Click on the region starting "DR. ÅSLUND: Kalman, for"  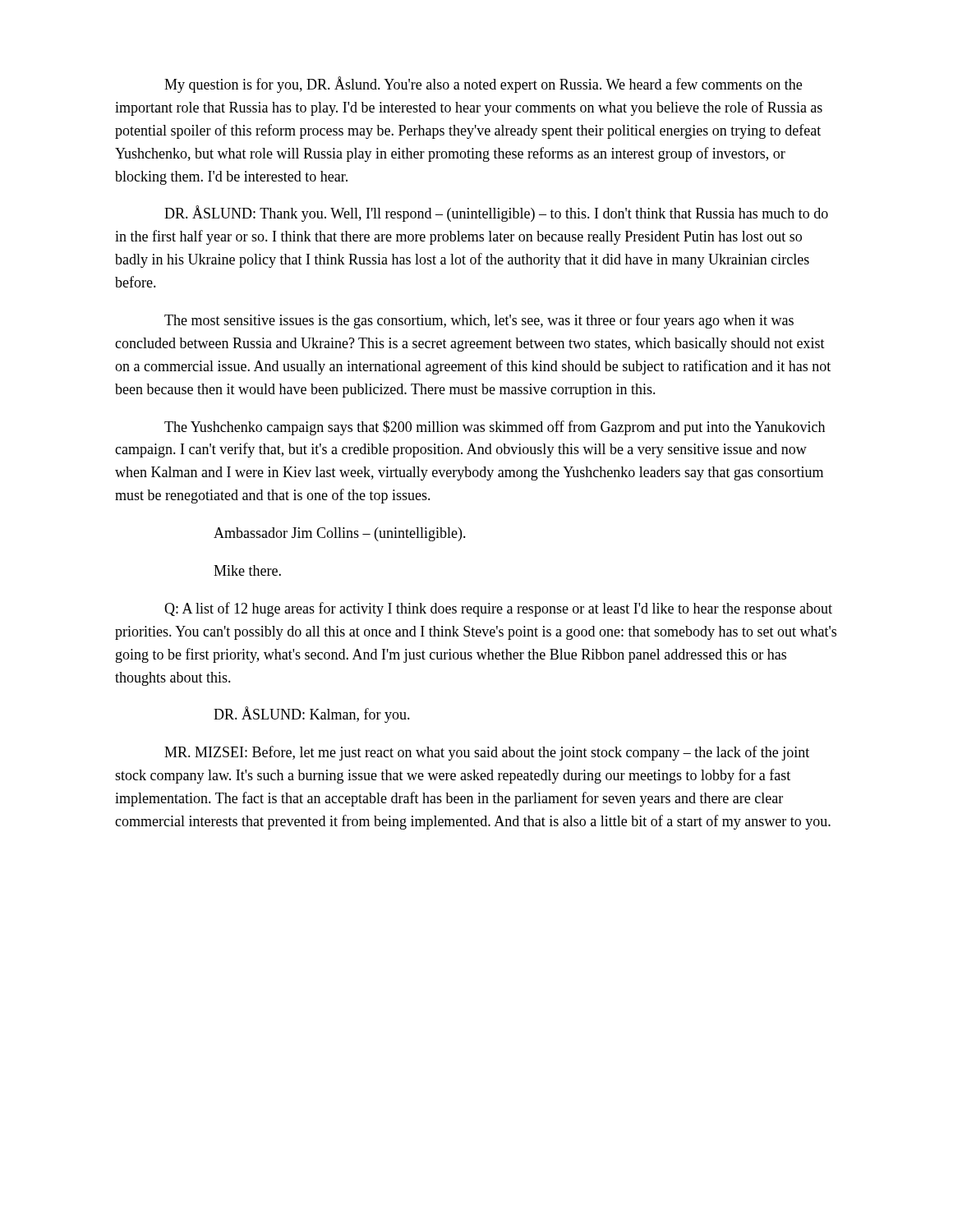(312, 715)
